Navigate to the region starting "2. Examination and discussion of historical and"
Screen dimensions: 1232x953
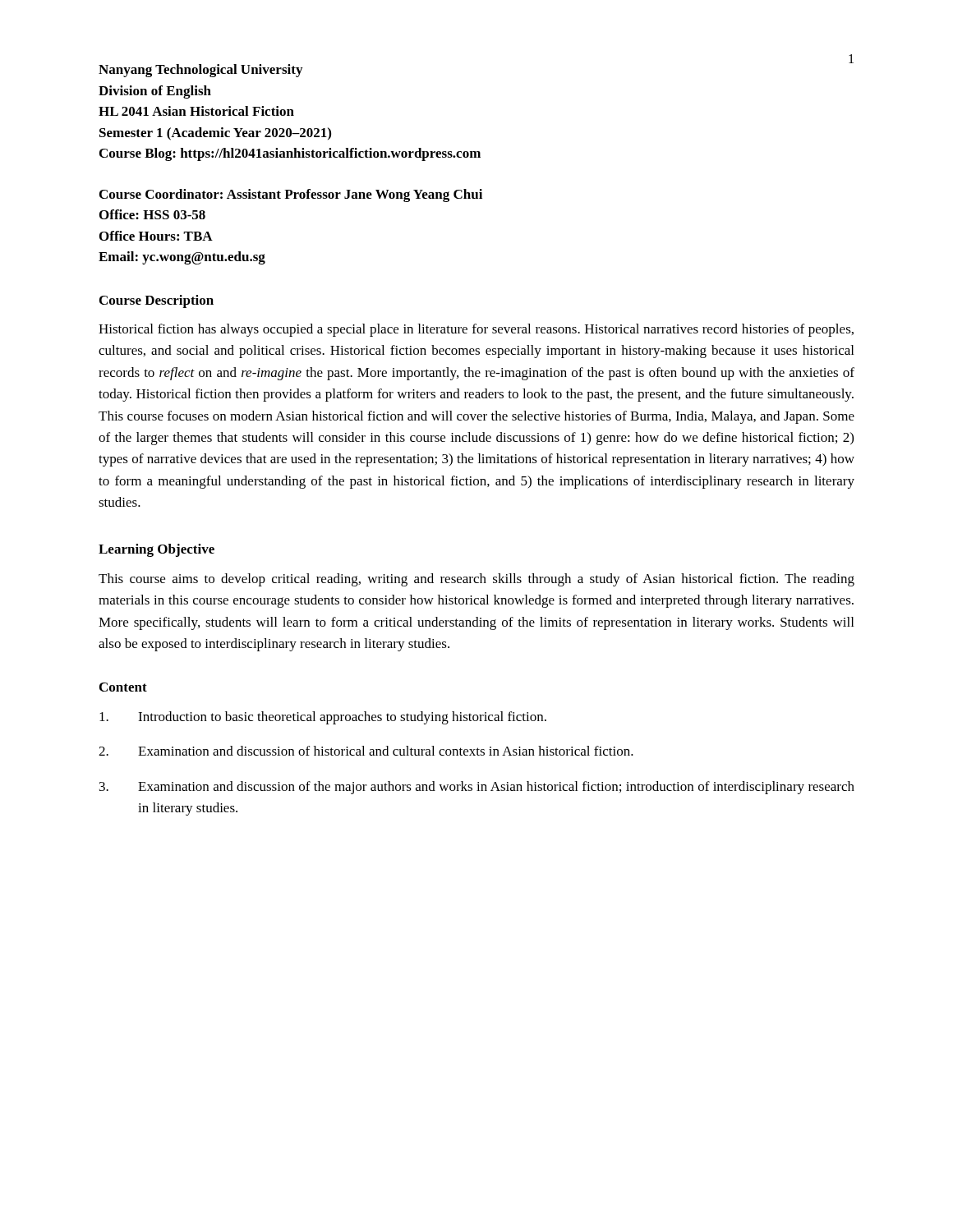(x=476, y=752)
